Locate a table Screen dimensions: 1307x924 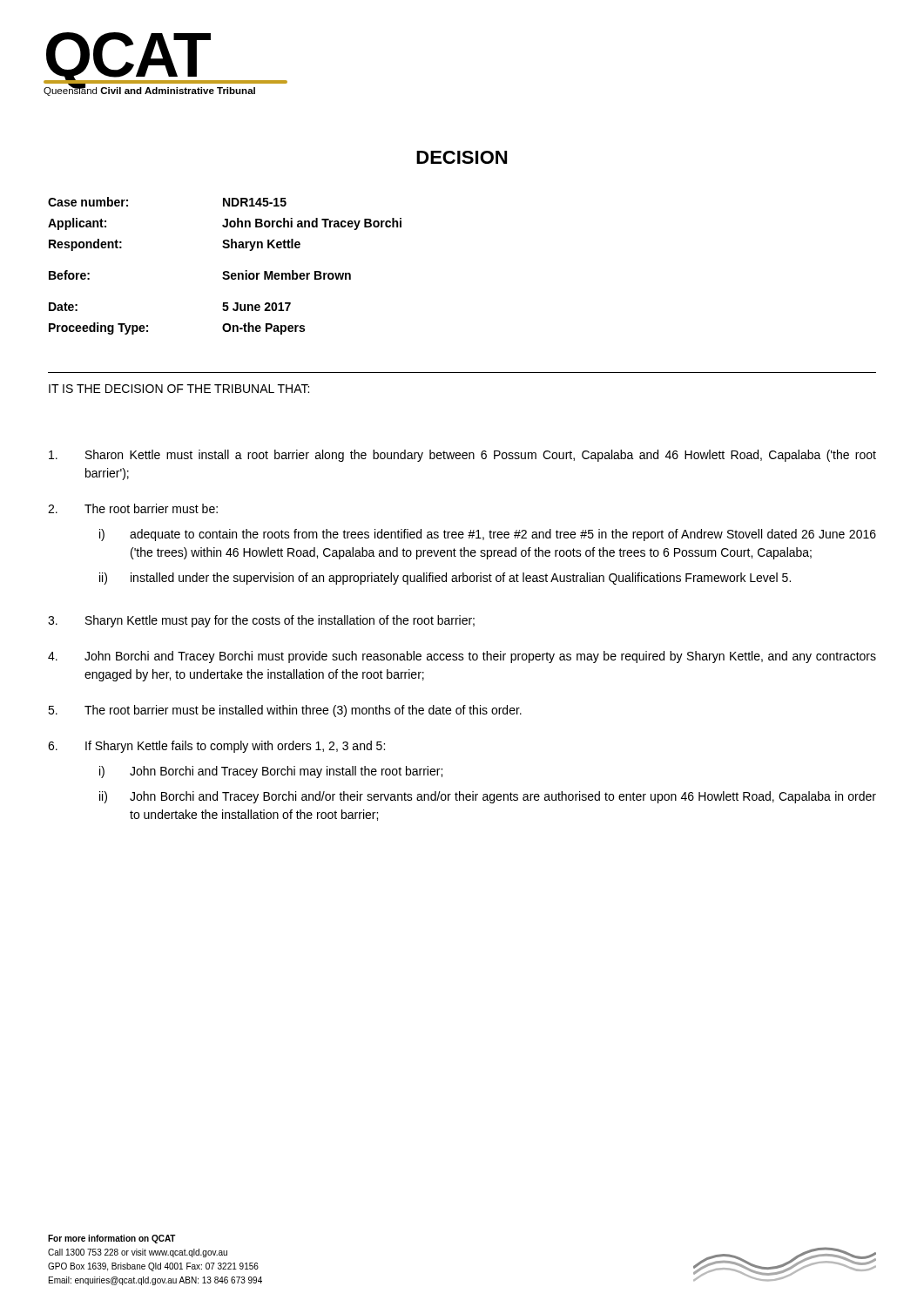pyautogui.click(x=462, y=265)
